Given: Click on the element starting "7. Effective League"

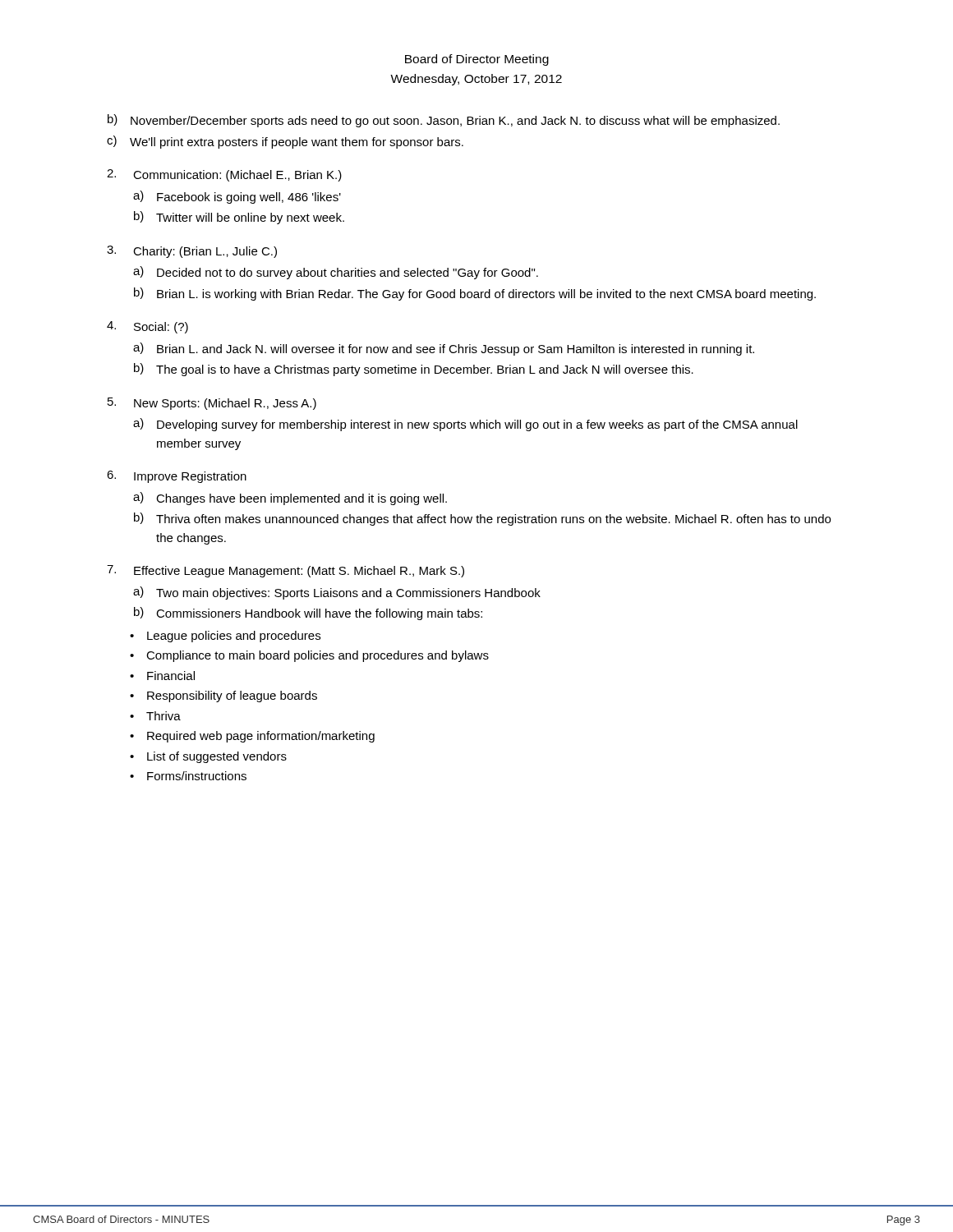Looking at the screenshot, I should [285, 571].
